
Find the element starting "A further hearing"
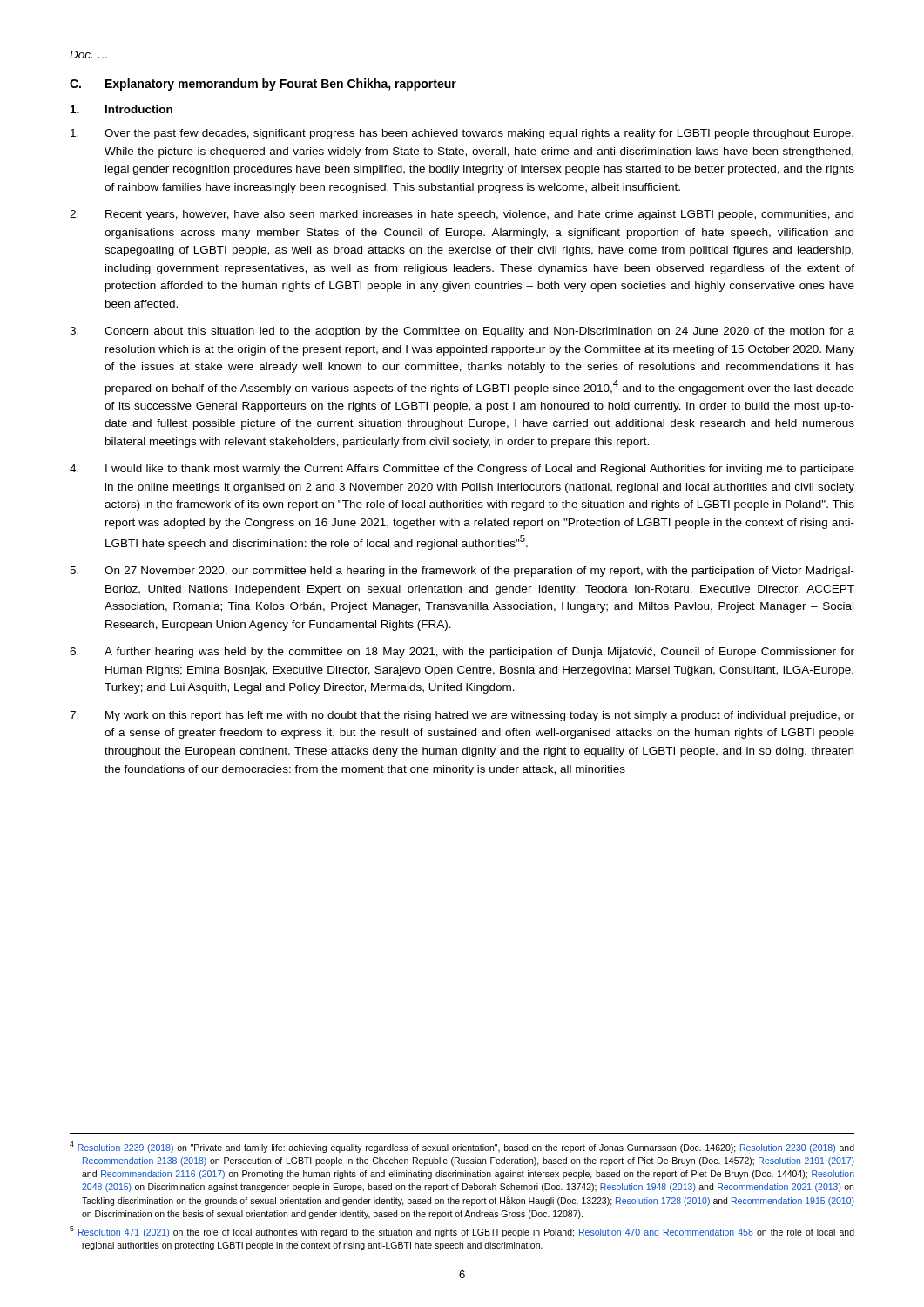click(x=462, y=670)
